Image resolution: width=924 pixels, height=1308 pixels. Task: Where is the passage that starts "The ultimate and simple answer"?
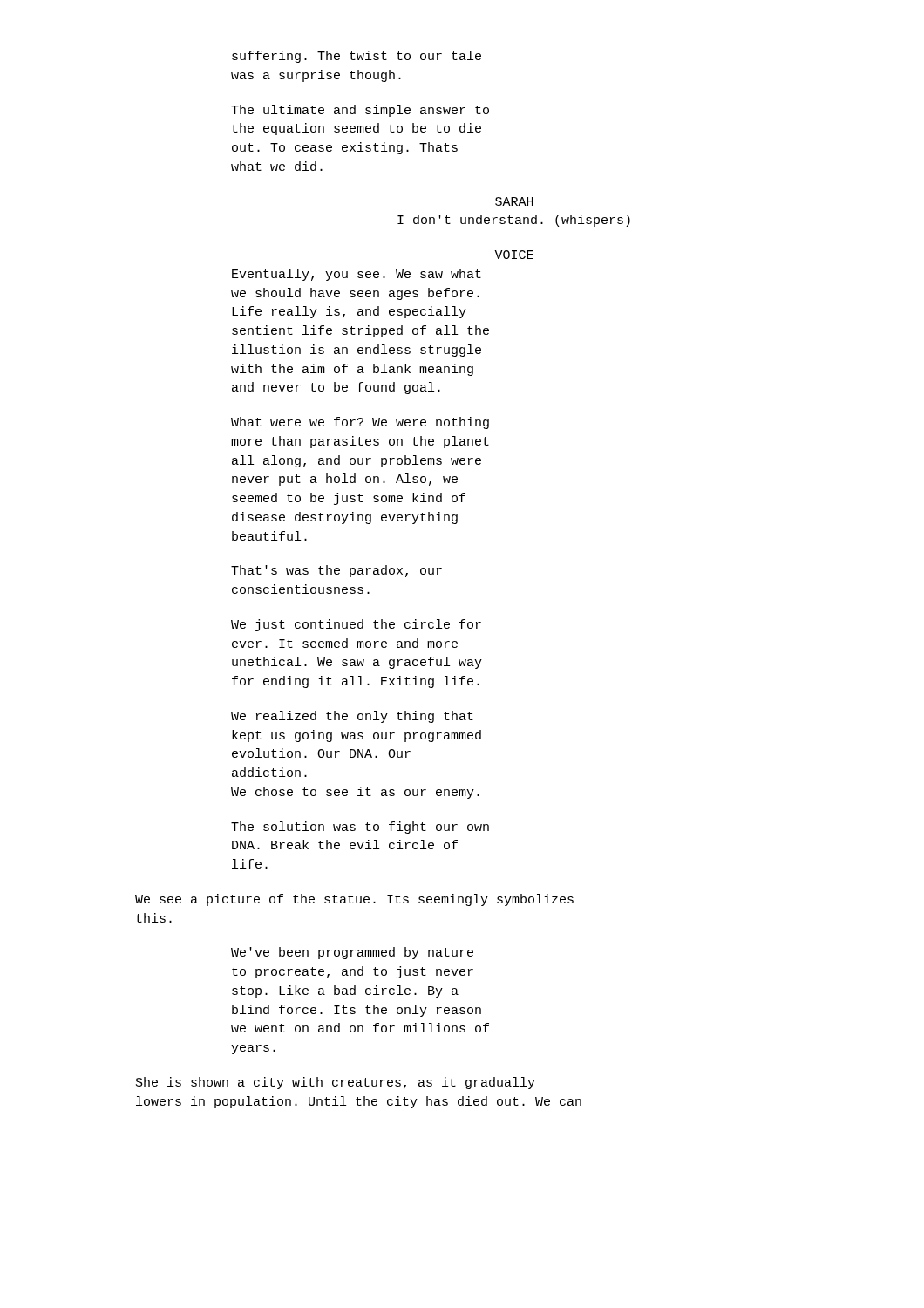(x=360, y=139)
